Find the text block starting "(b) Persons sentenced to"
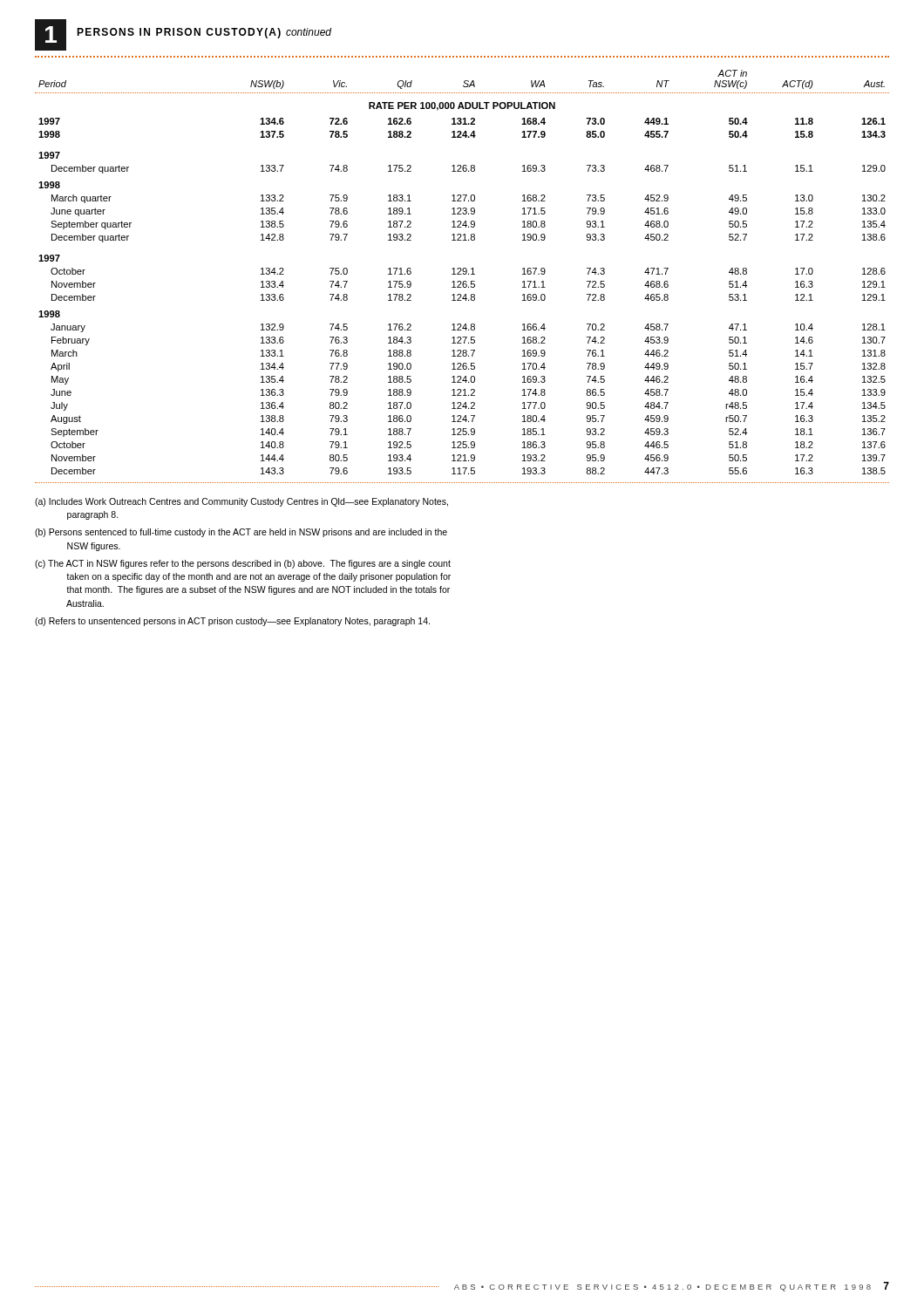The image size is (924, 1308). (241, 539)
